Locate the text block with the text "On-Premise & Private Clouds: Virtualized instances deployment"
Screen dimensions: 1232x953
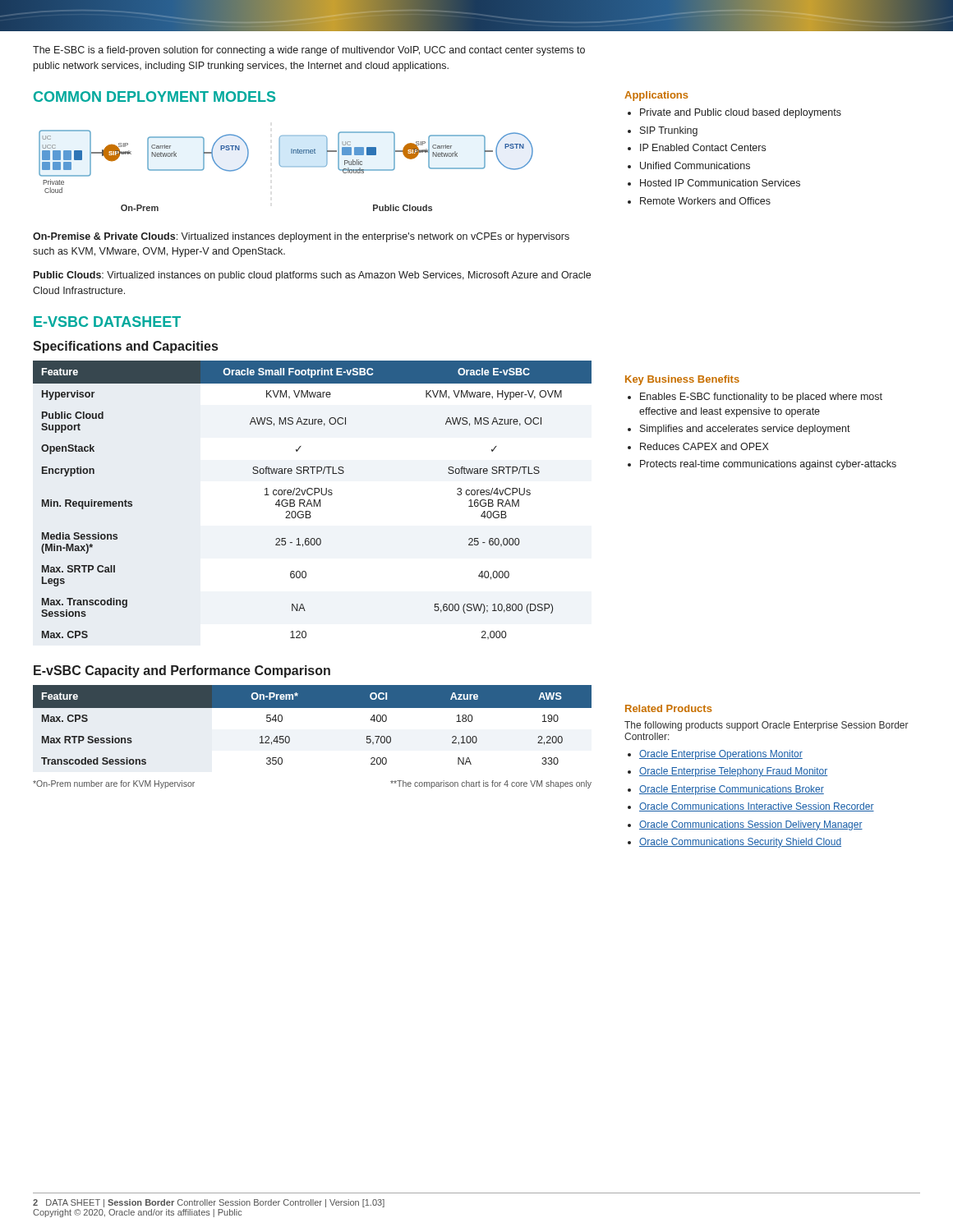click(x=301, y=244)
